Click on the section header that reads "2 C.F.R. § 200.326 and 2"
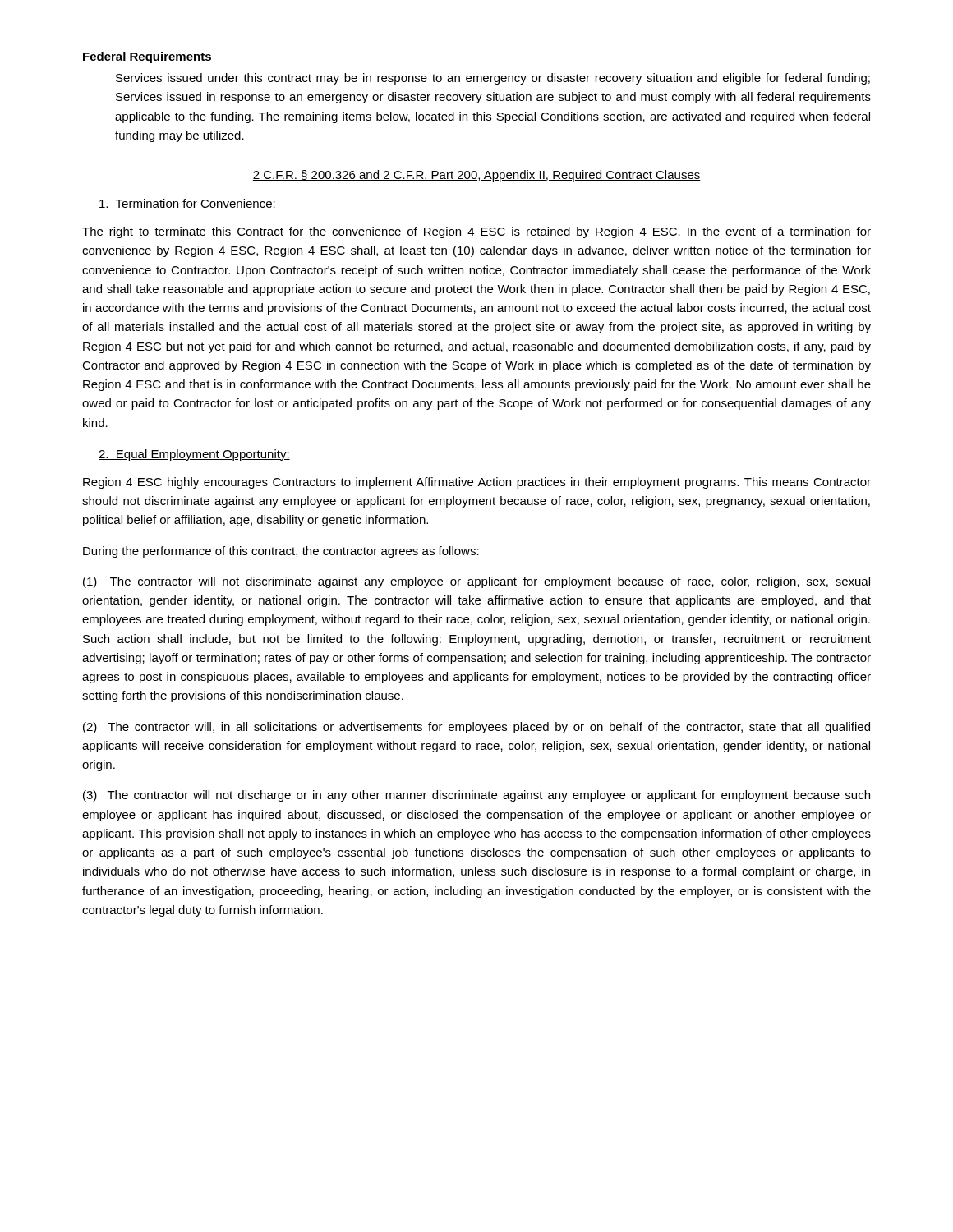953x1232 pixels. coord(476,175)
